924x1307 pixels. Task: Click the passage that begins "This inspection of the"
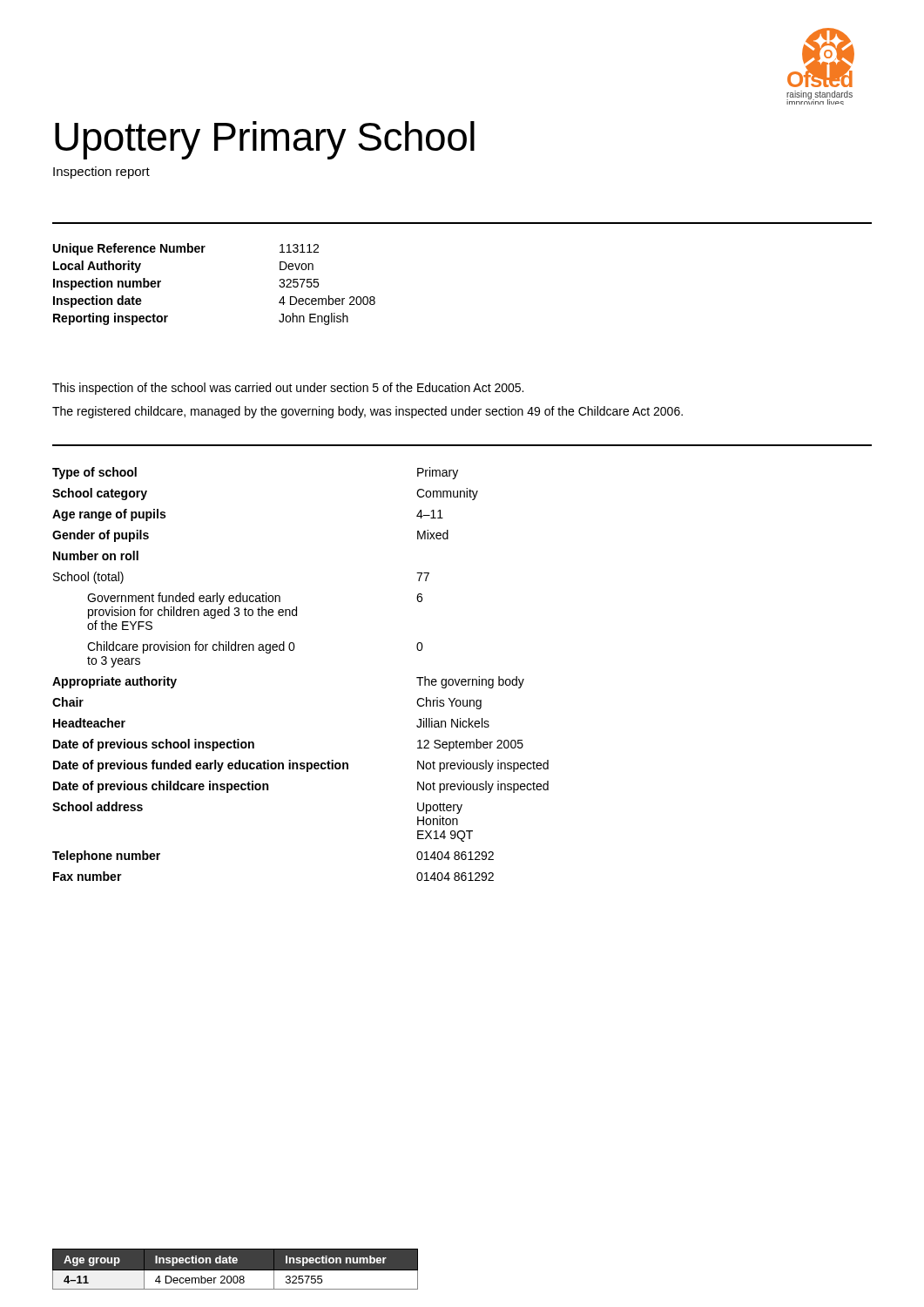click(462, 400)
